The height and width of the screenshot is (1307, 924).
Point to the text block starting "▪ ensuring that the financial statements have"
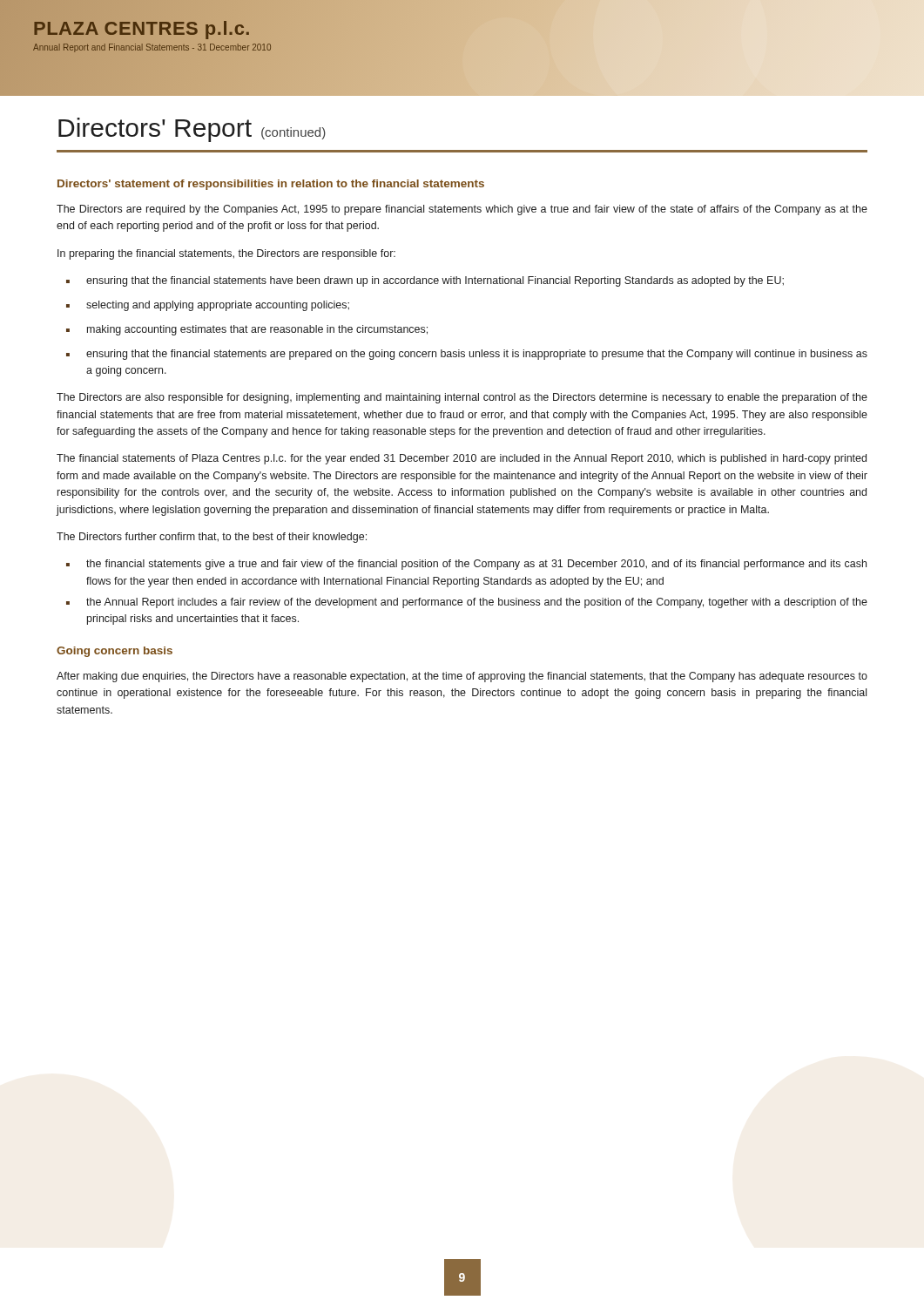[x=466, y=283]
